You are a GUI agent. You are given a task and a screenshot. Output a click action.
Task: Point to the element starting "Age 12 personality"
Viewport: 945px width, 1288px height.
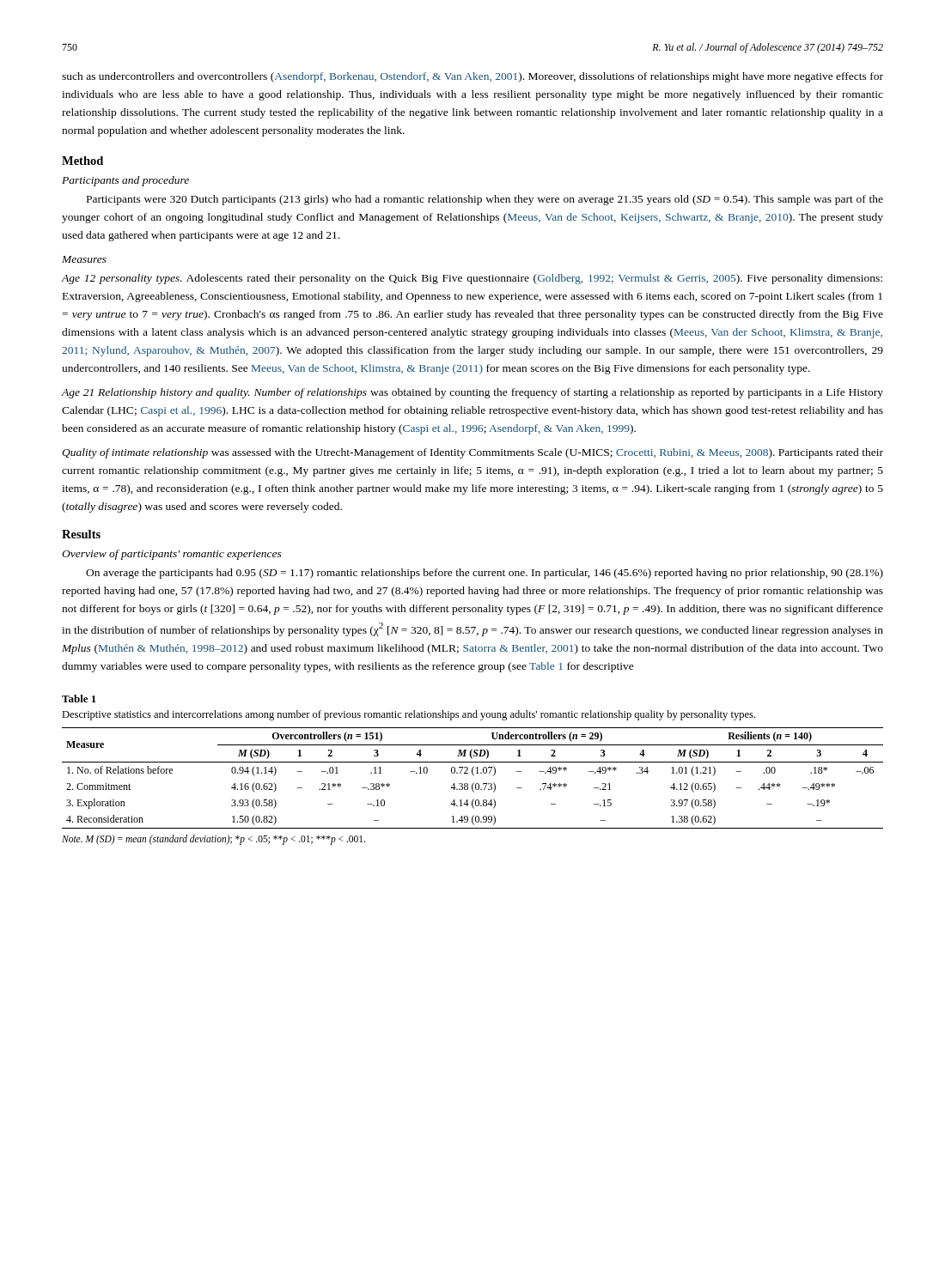[472, 393]
